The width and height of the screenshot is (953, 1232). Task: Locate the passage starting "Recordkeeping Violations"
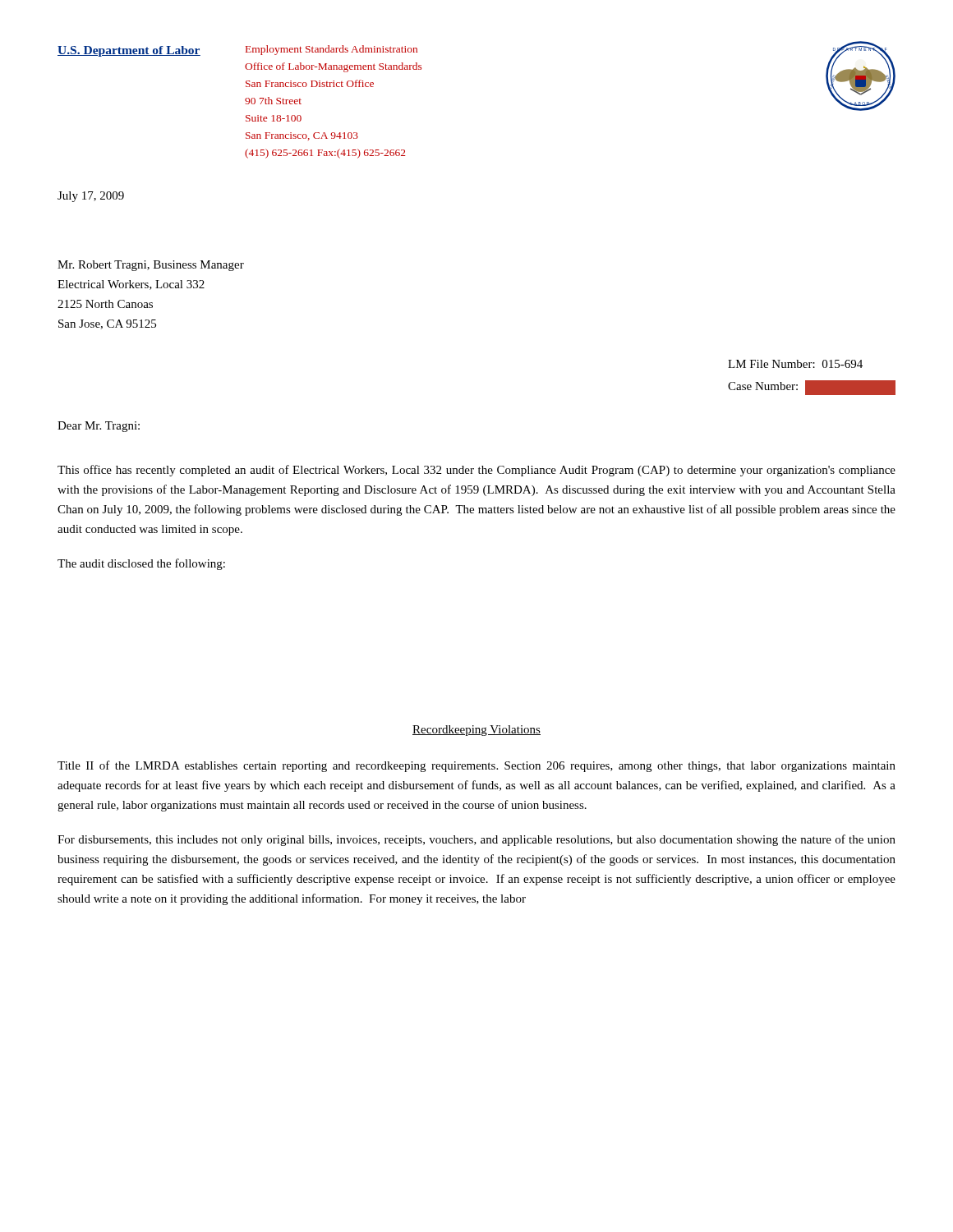(x=476, y=729)
